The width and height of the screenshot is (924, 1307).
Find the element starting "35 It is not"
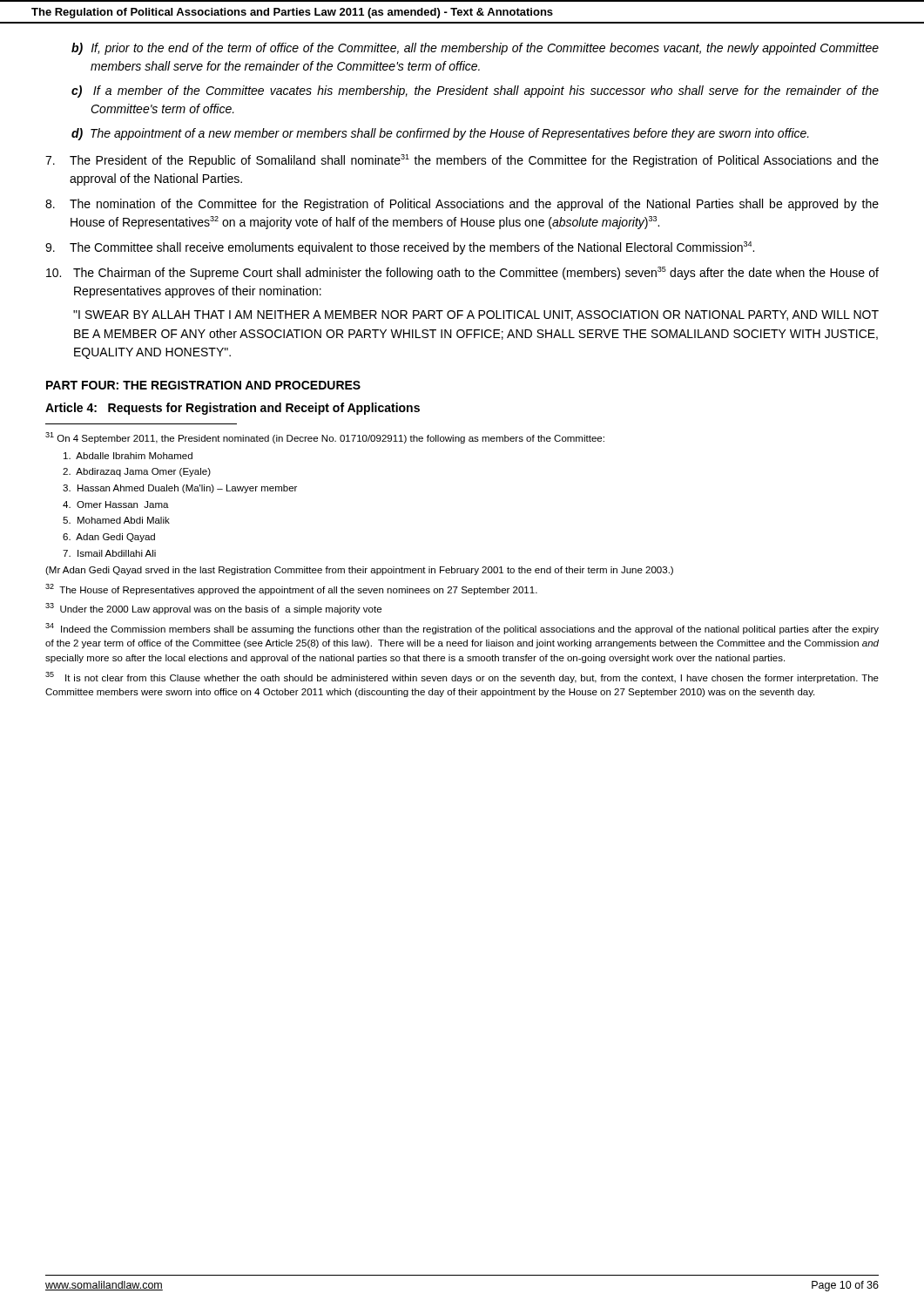[x=462, y=684]
